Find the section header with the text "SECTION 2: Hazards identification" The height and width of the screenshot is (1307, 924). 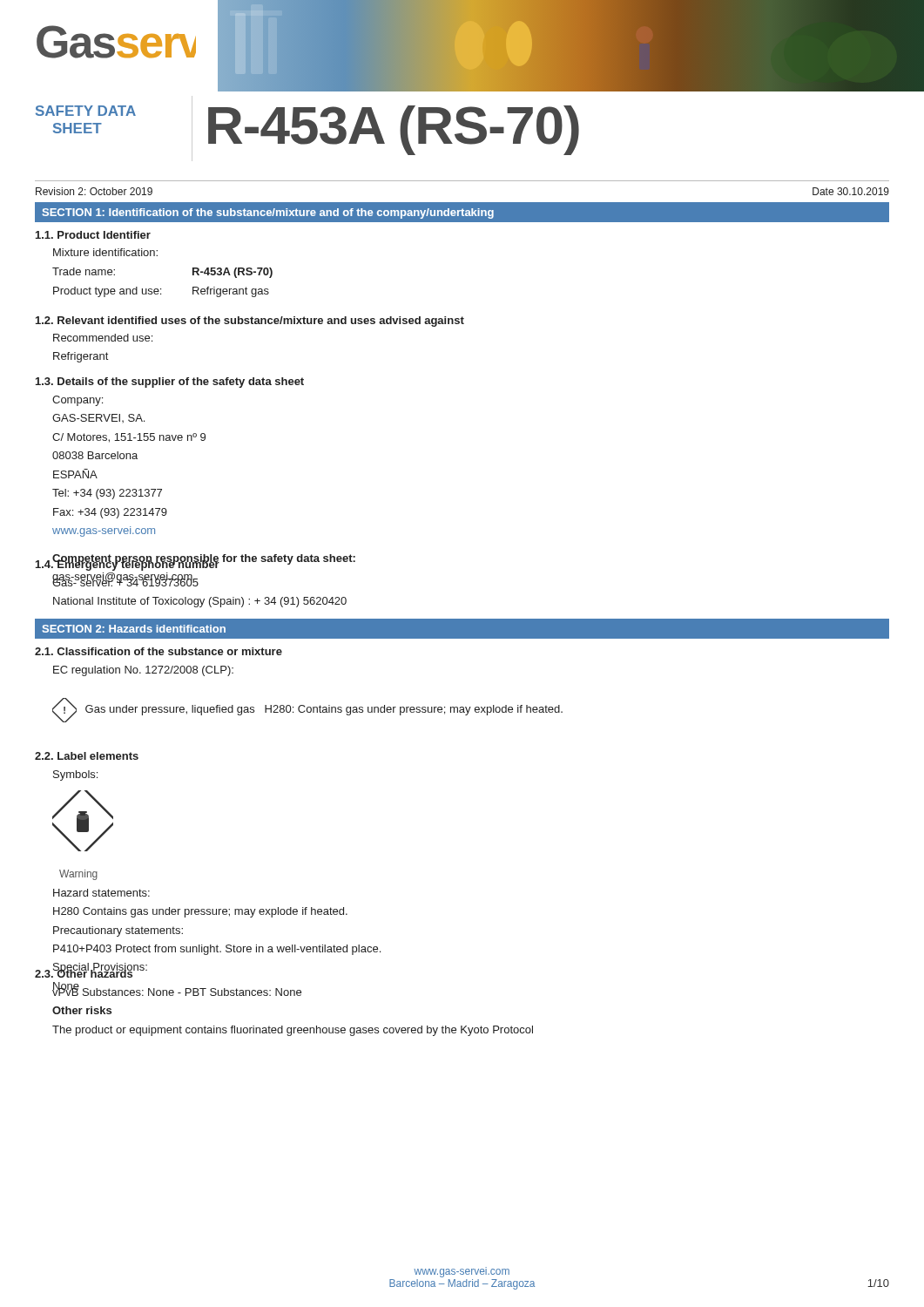(134, 629)
